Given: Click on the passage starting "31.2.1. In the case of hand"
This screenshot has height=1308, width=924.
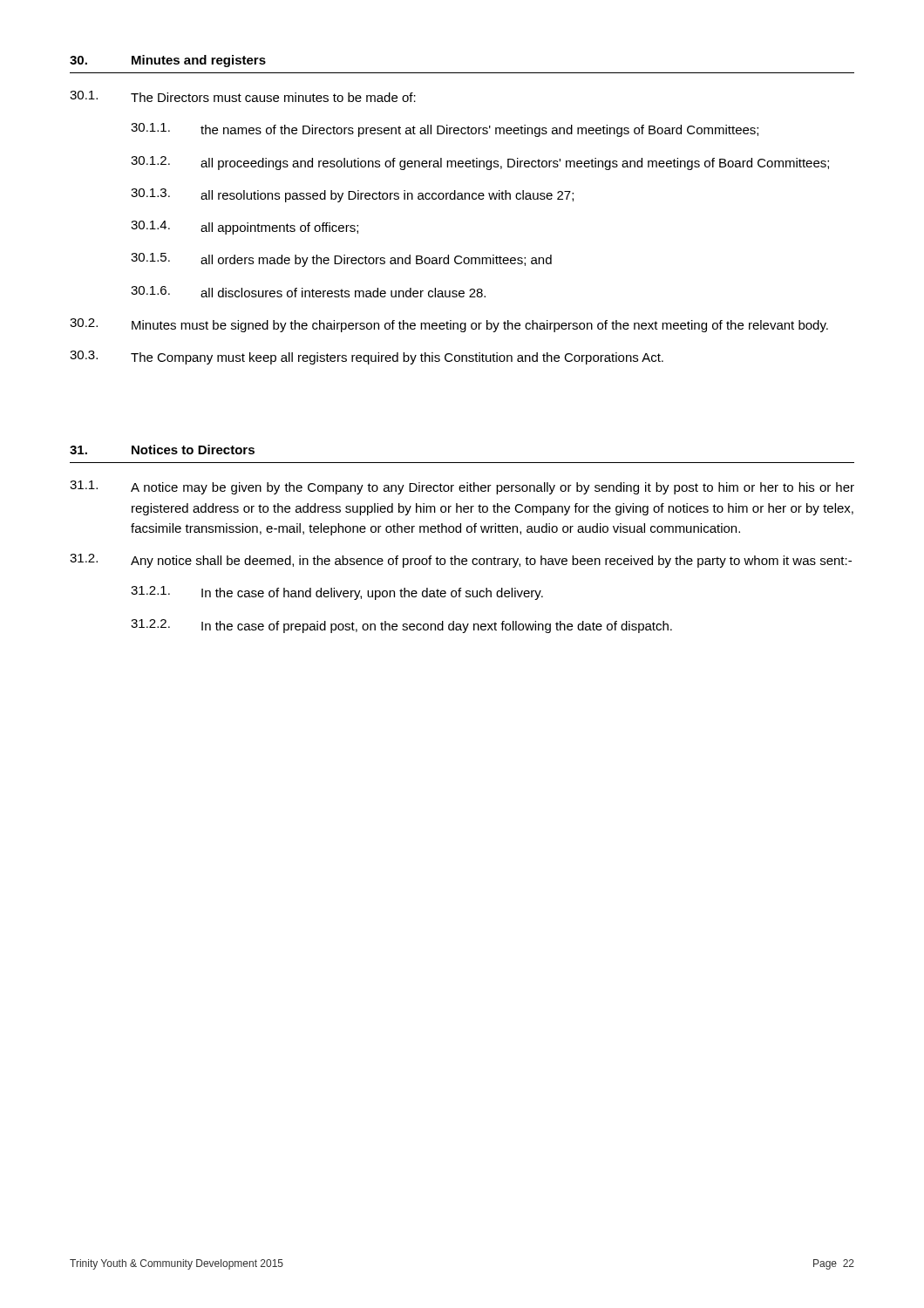Looking at the screenshot, I should 492,593.
